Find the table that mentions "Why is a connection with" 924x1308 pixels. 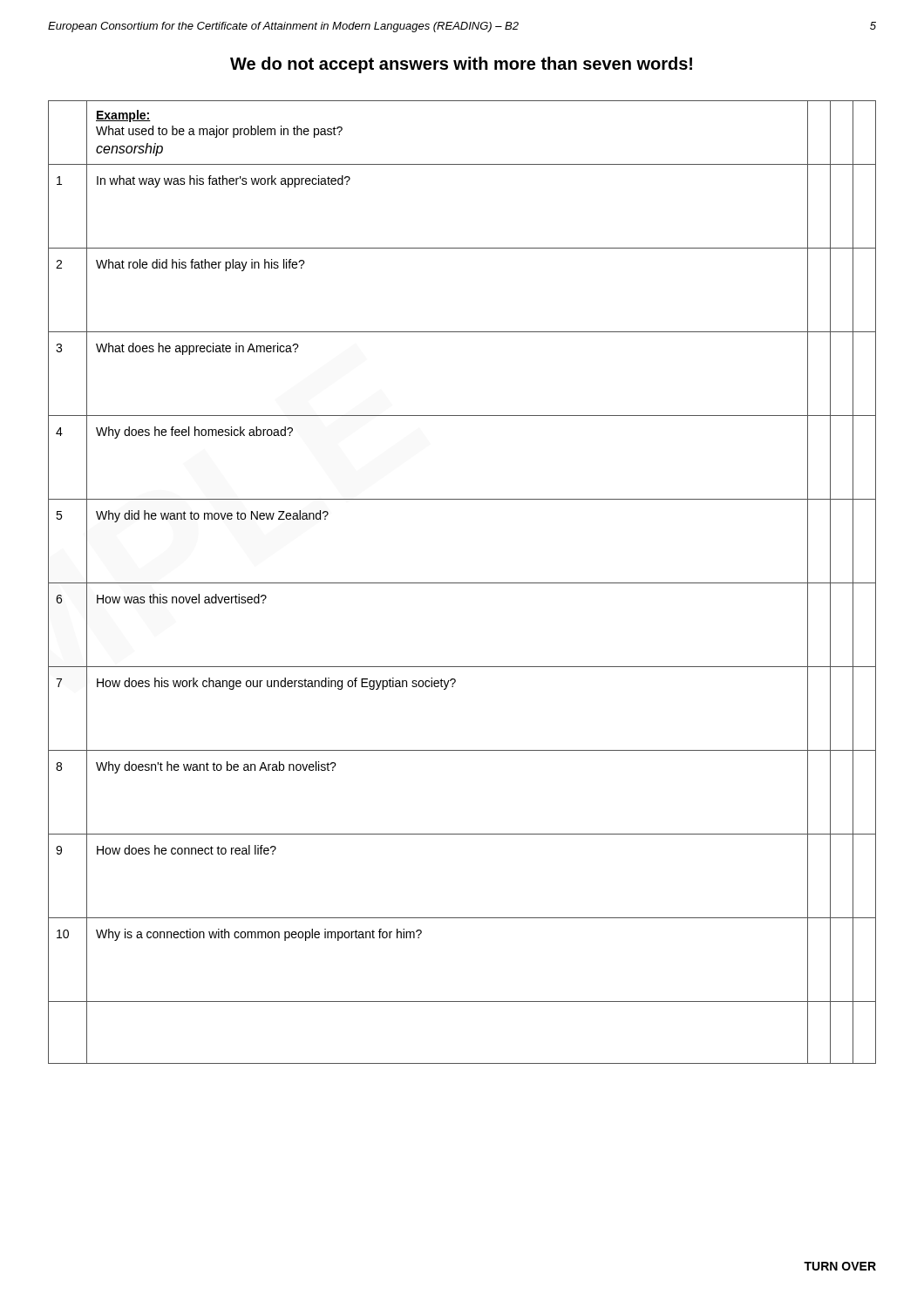click(462, 582)
